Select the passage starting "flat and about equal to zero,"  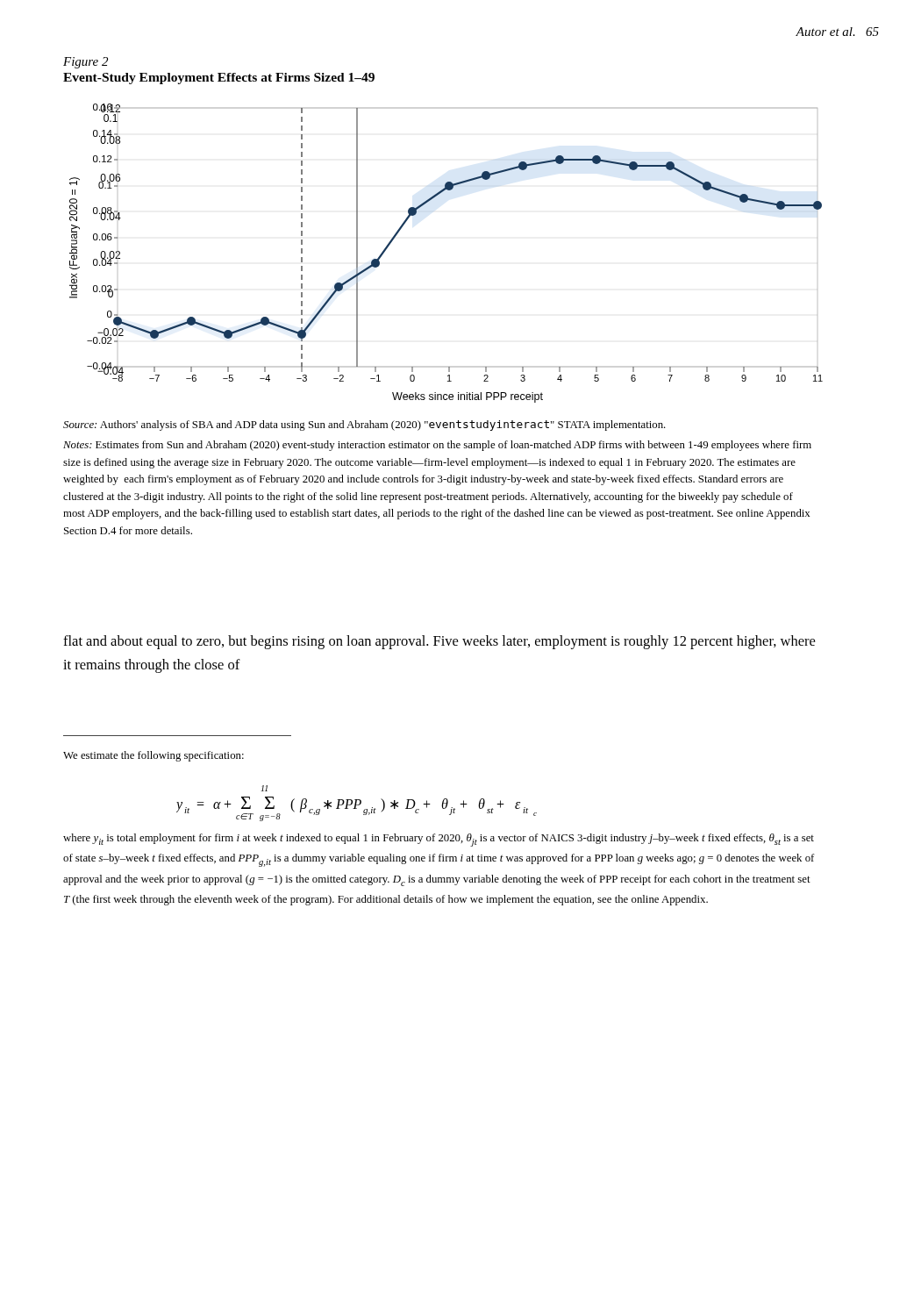click(x=439, y=653)
